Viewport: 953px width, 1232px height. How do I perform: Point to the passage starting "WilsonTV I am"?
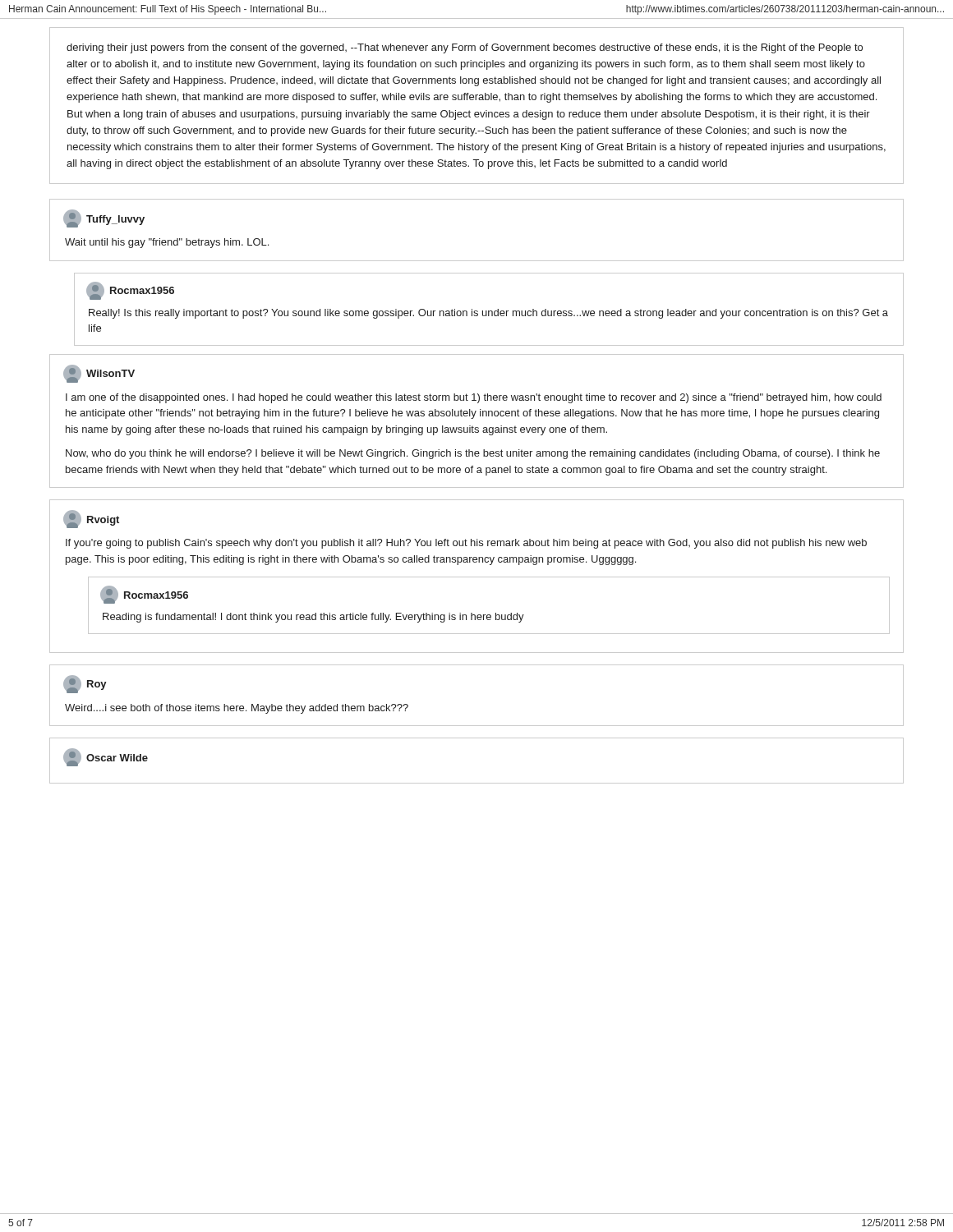tap(476, 421)
